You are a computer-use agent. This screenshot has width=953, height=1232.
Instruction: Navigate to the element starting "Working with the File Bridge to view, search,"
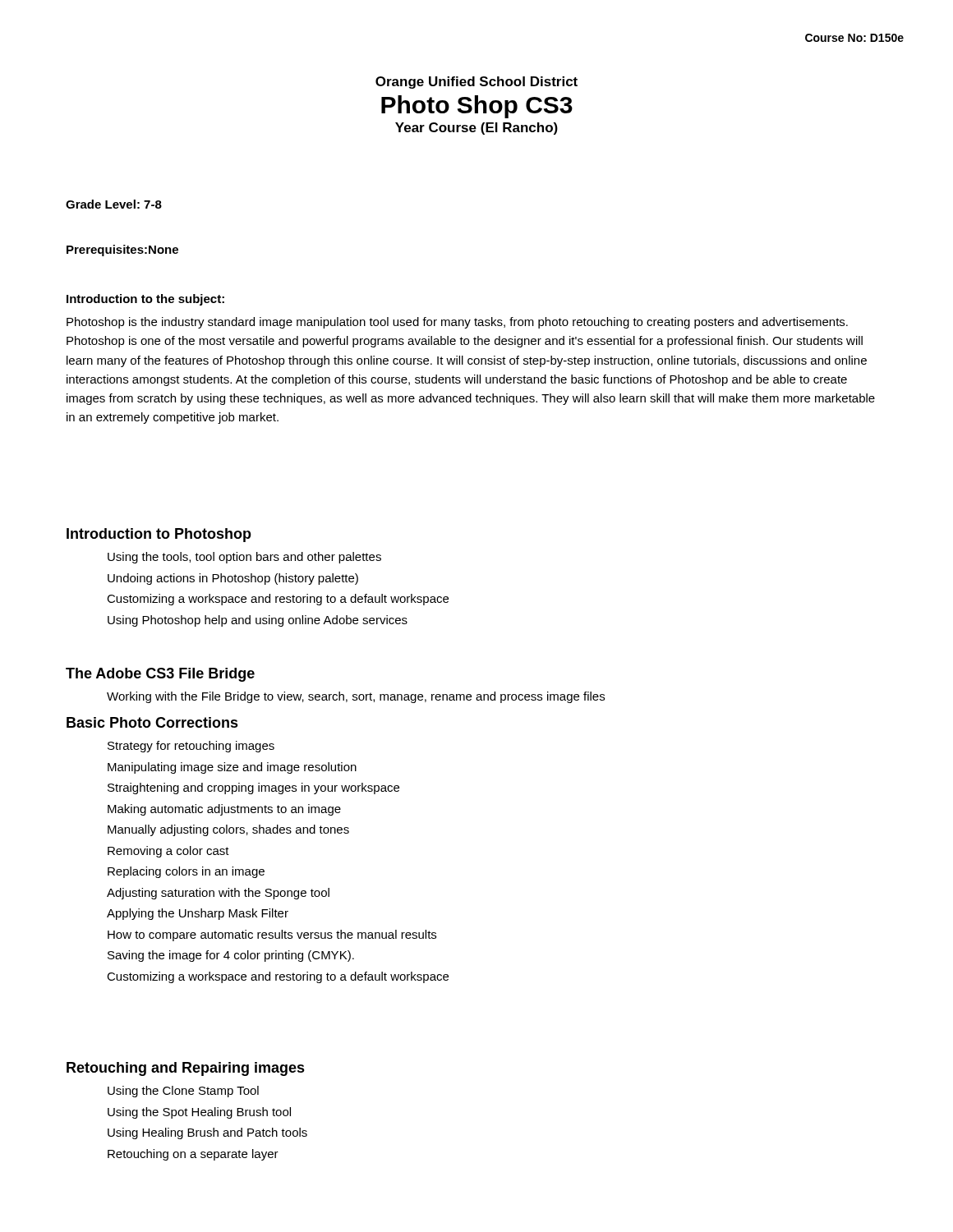[356, 696]
